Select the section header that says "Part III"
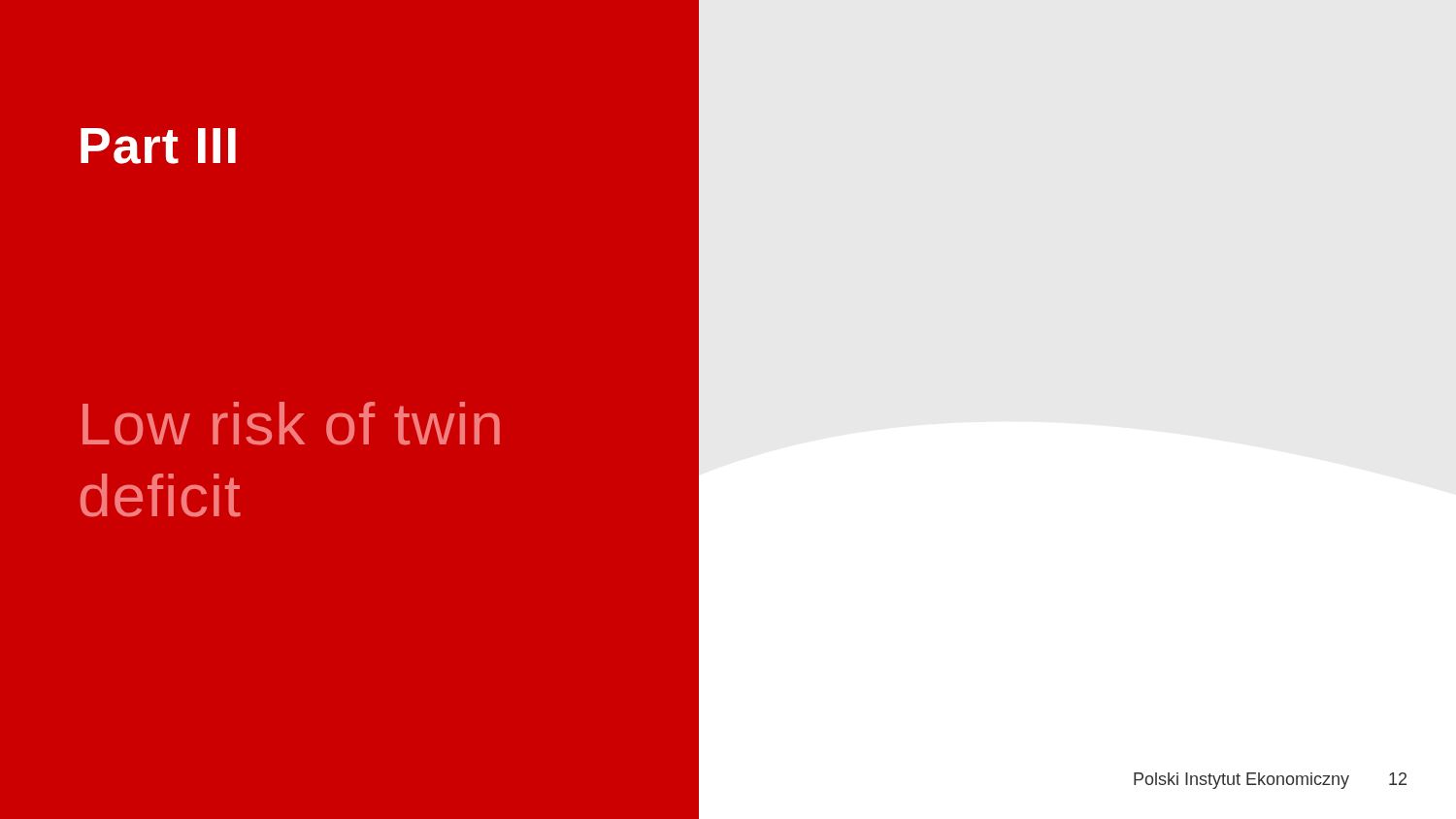Image resolution: width=1456 pixels, height=819 pixels. tap(159, 146)
